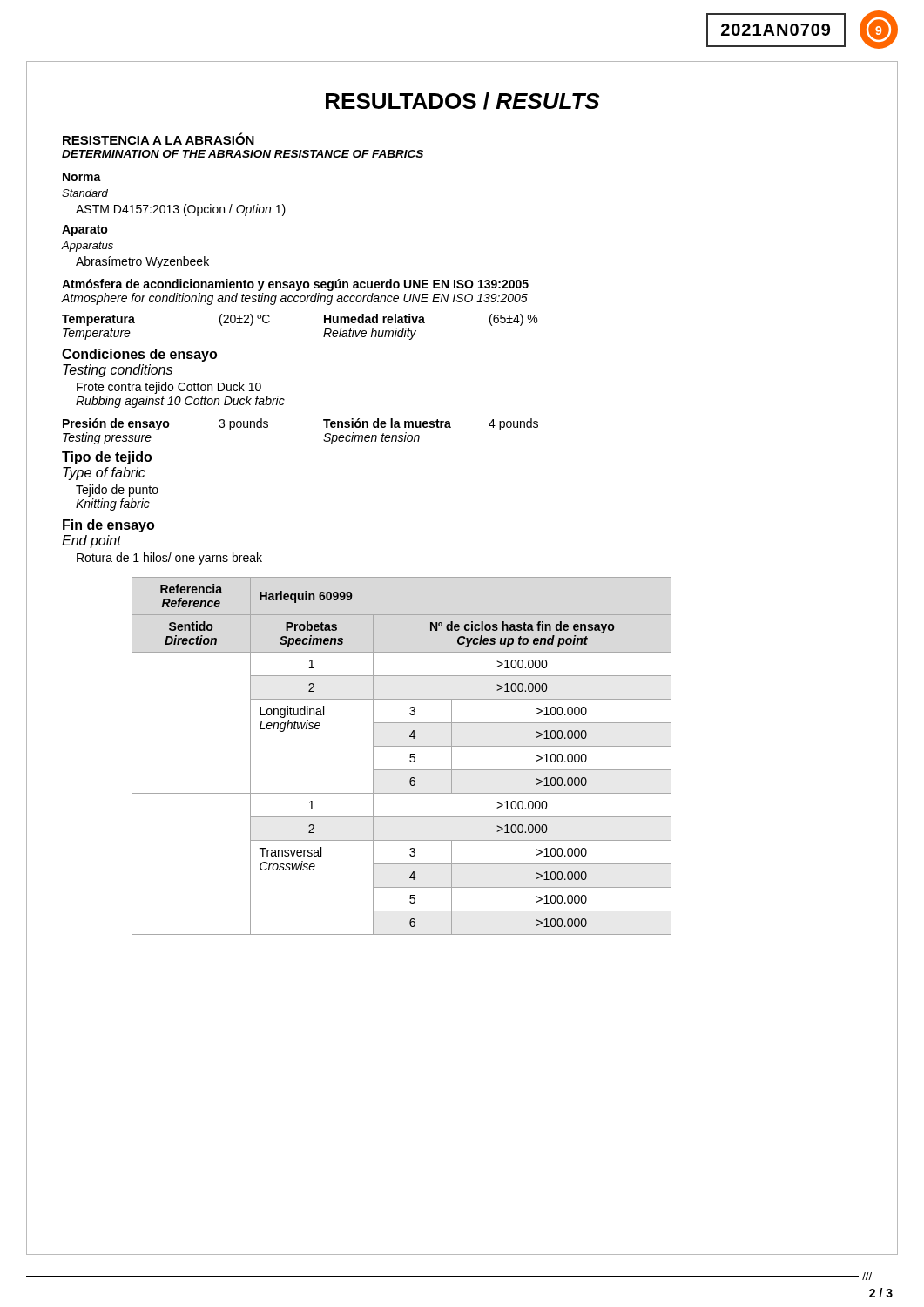Locate the text block that reads "Presión de ensayo Testing pressure 3 pounds"
The image size is (924, 1307).
(115, 423)
